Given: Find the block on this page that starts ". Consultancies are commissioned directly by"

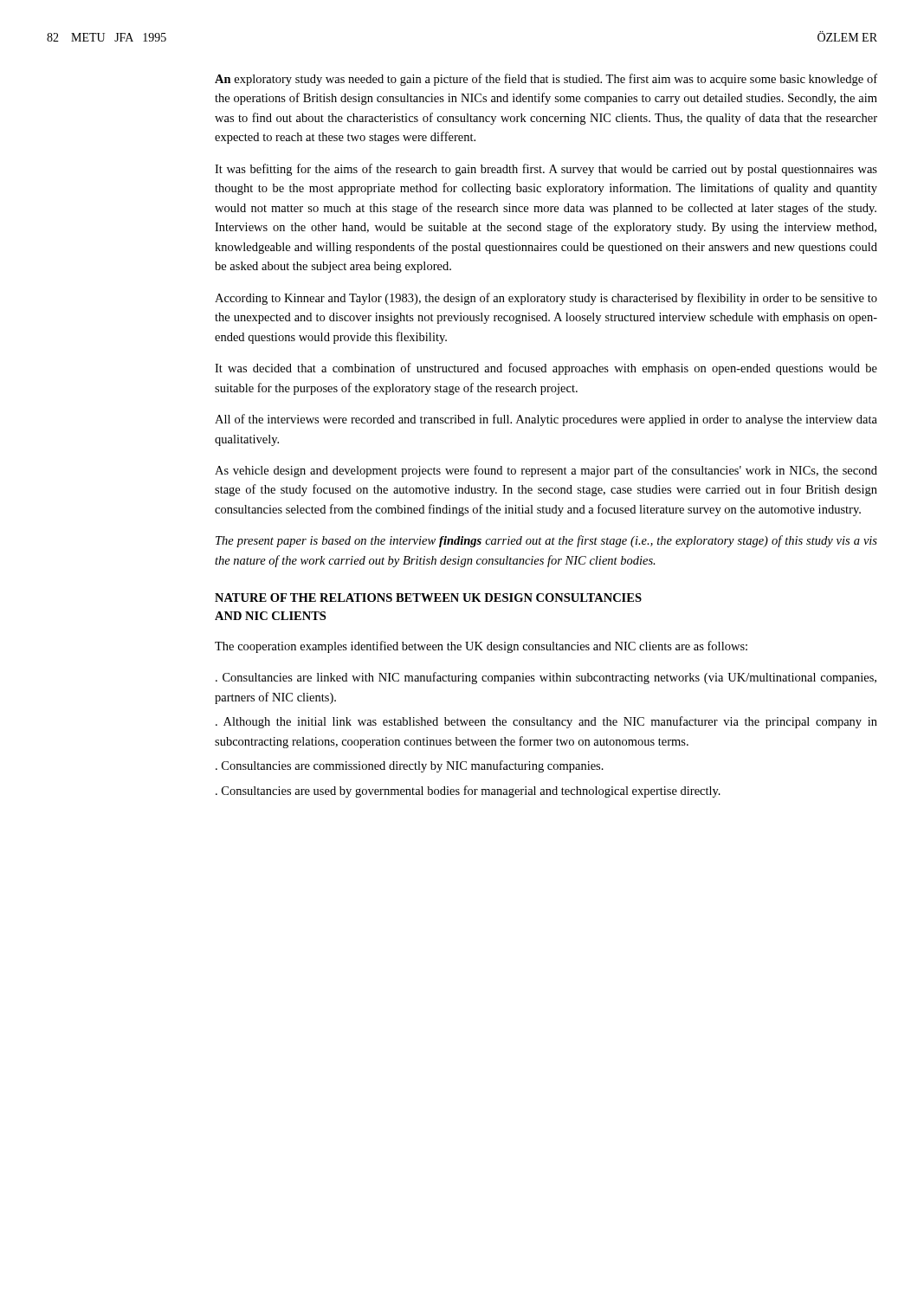Looking at the screenshot, I should 409,766.
